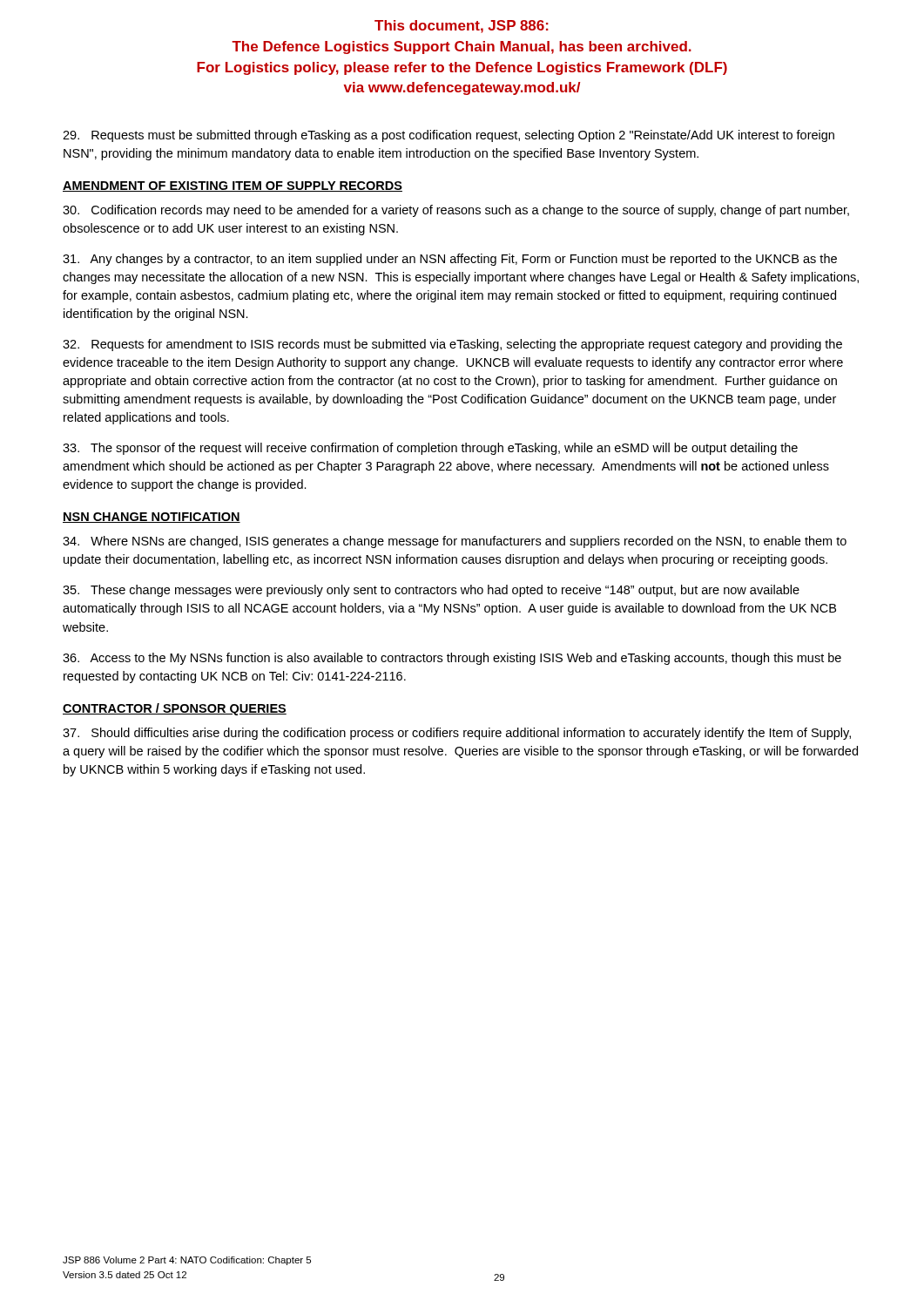Find the block on this page that starts "Codification records may need"
The image size is (924, 1307).
point(456,219)
